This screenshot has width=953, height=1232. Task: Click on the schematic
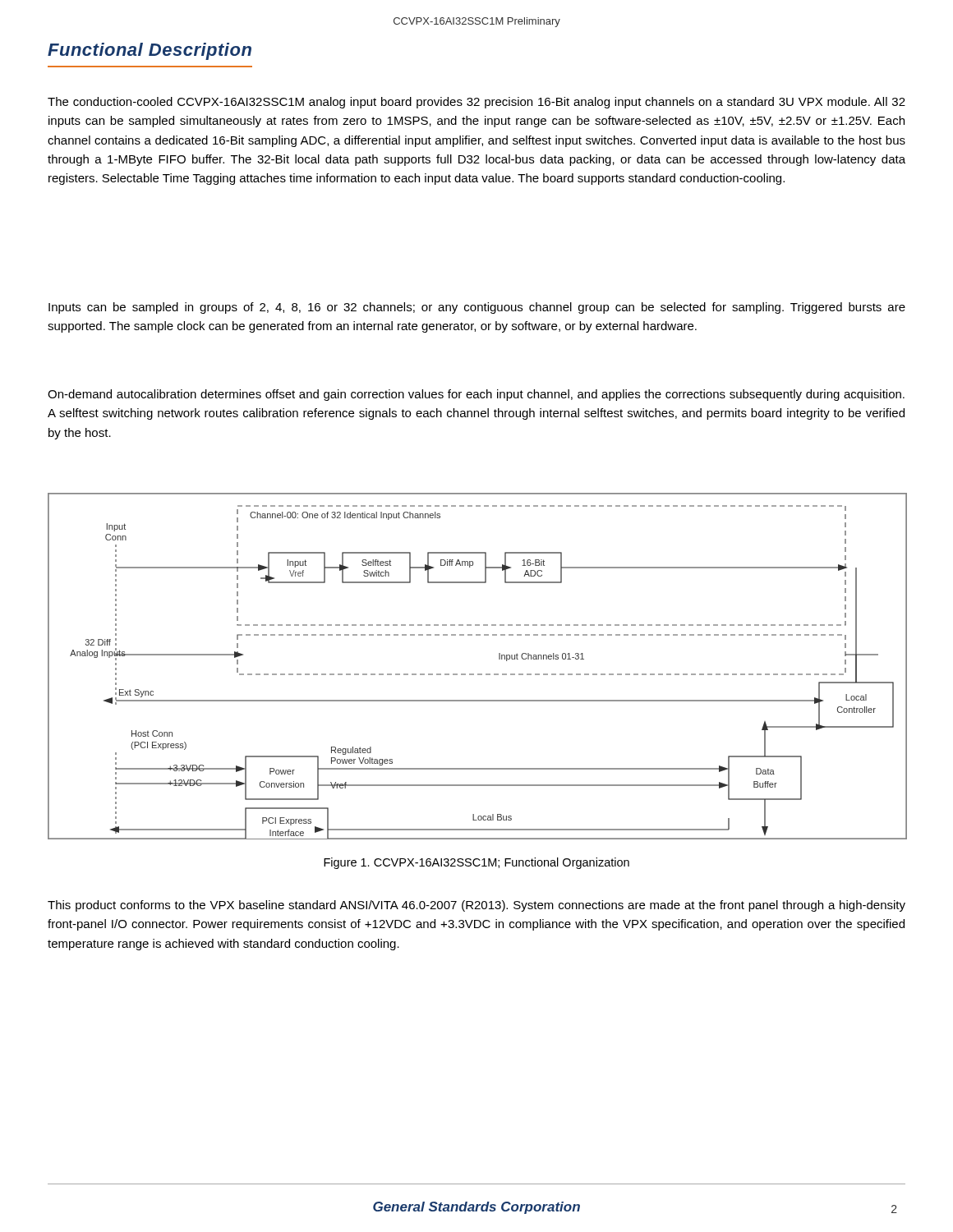coord(476,669)
